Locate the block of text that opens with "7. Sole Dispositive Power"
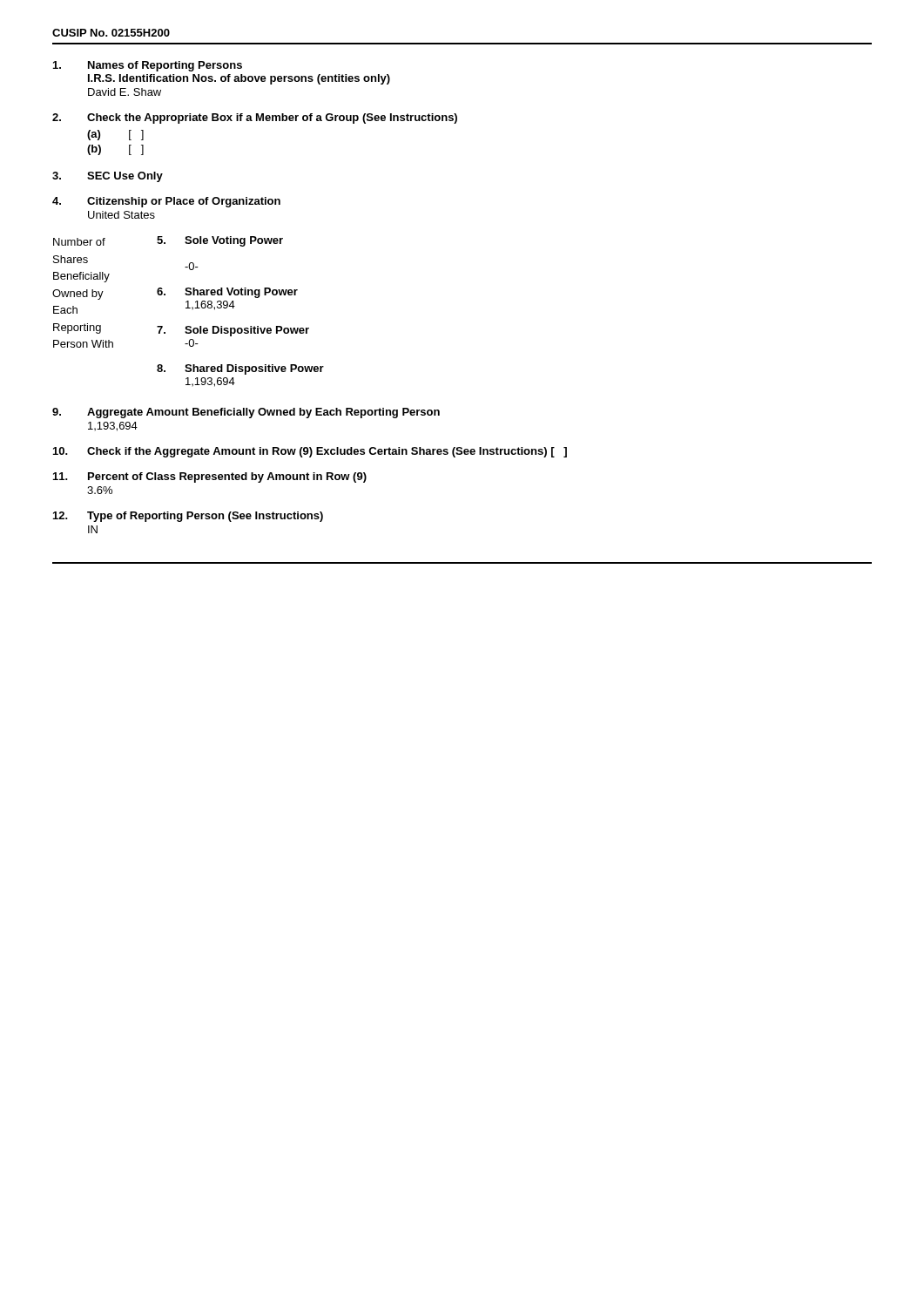The height and width of the screenshot is (1307, 924). (x=233, y=331)
